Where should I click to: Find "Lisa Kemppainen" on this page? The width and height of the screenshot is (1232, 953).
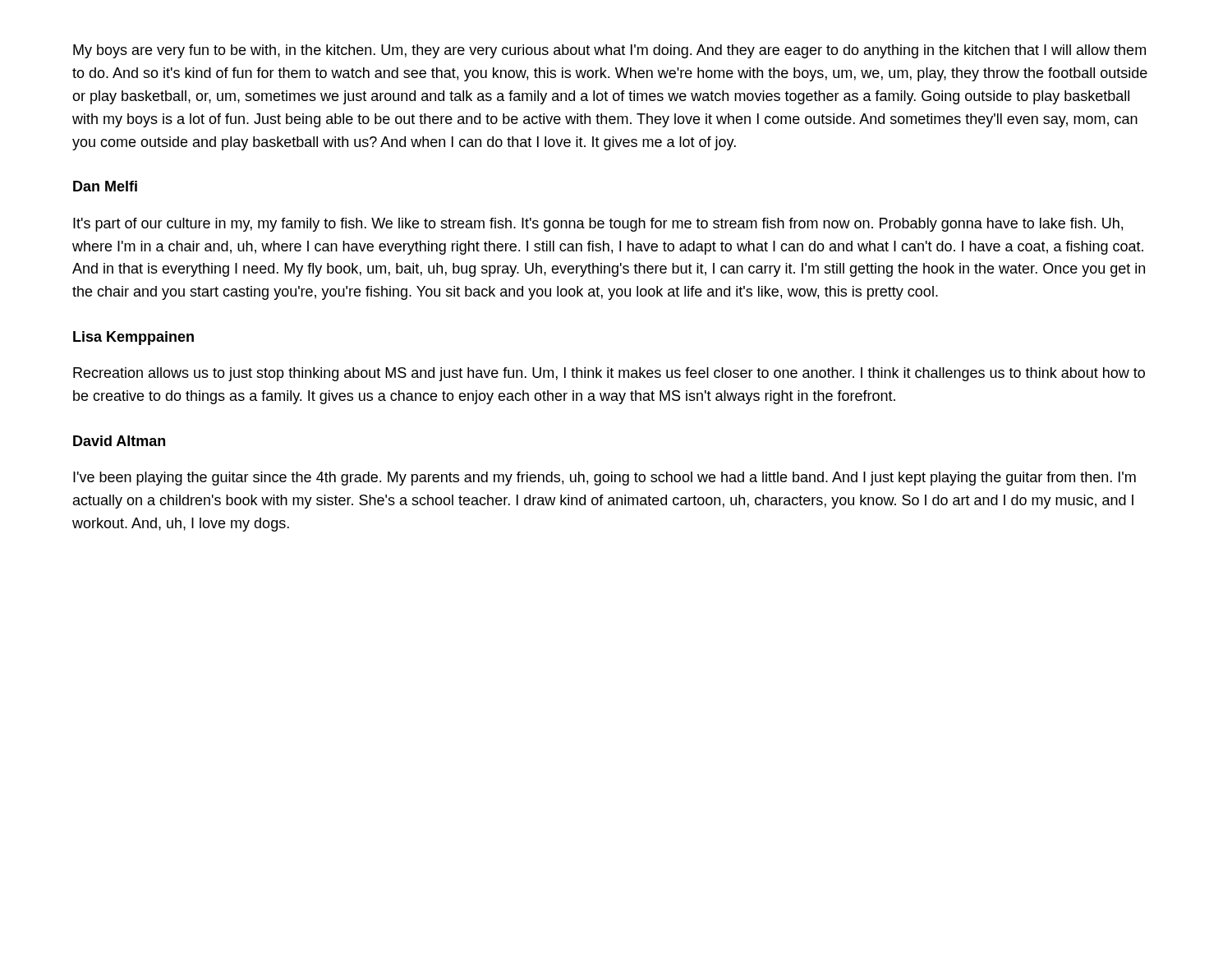point(133,337)
